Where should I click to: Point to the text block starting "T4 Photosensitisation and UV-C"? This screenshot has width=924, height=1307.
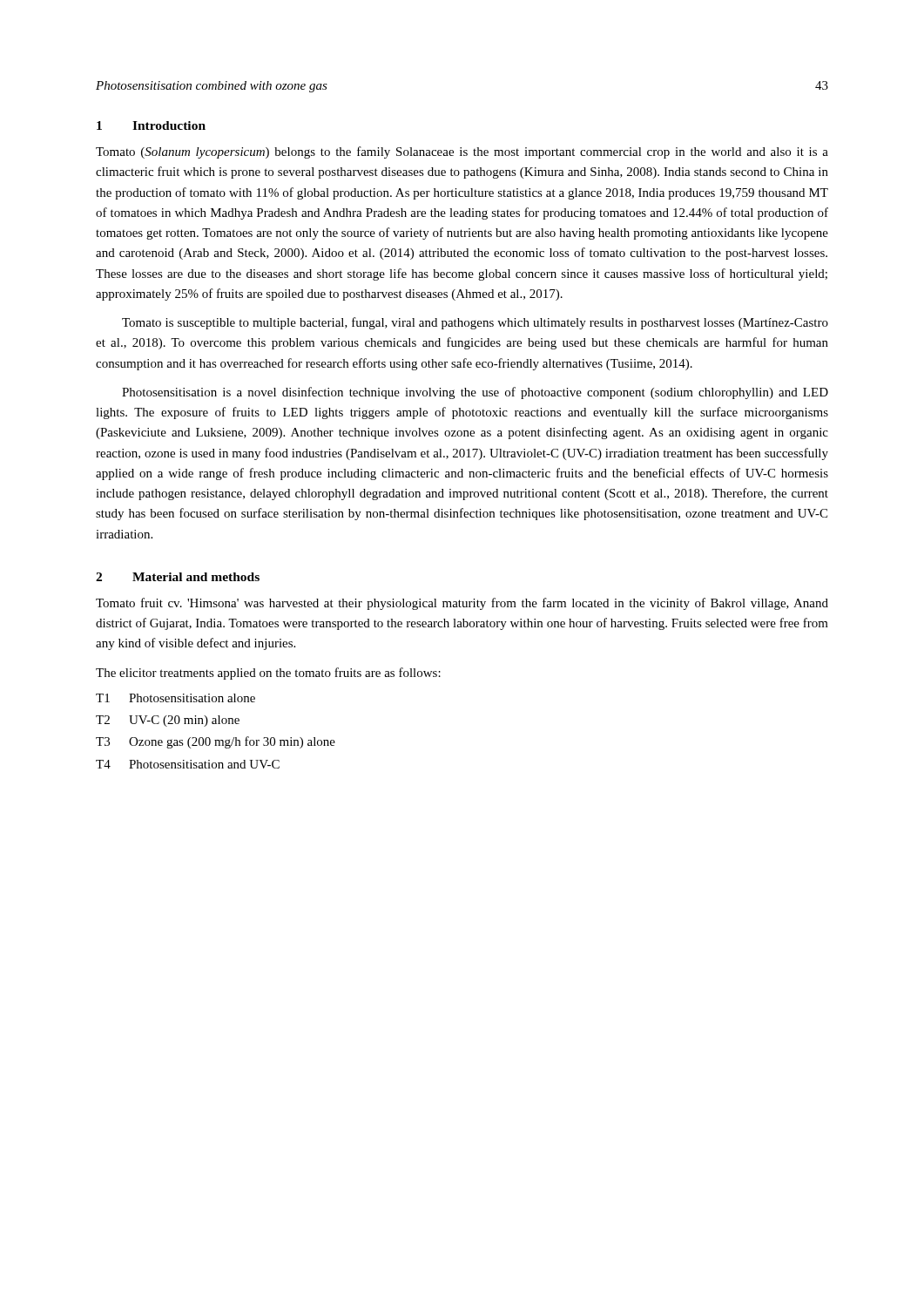188,764
